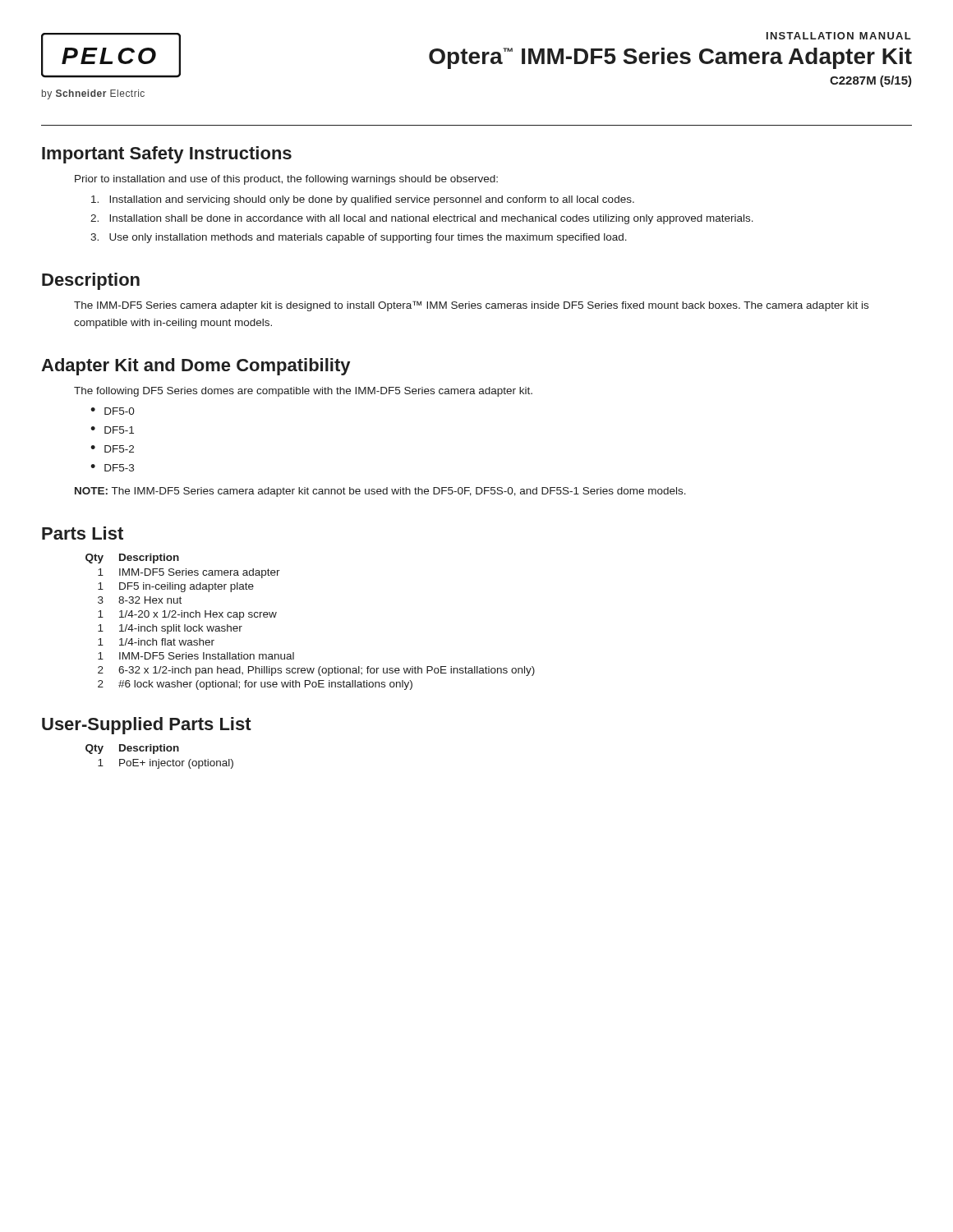Image resolution: width=953 pixels, height=1232 pixels.
Task: Find the text block starting "Parts List"
Action: [82, 534]
